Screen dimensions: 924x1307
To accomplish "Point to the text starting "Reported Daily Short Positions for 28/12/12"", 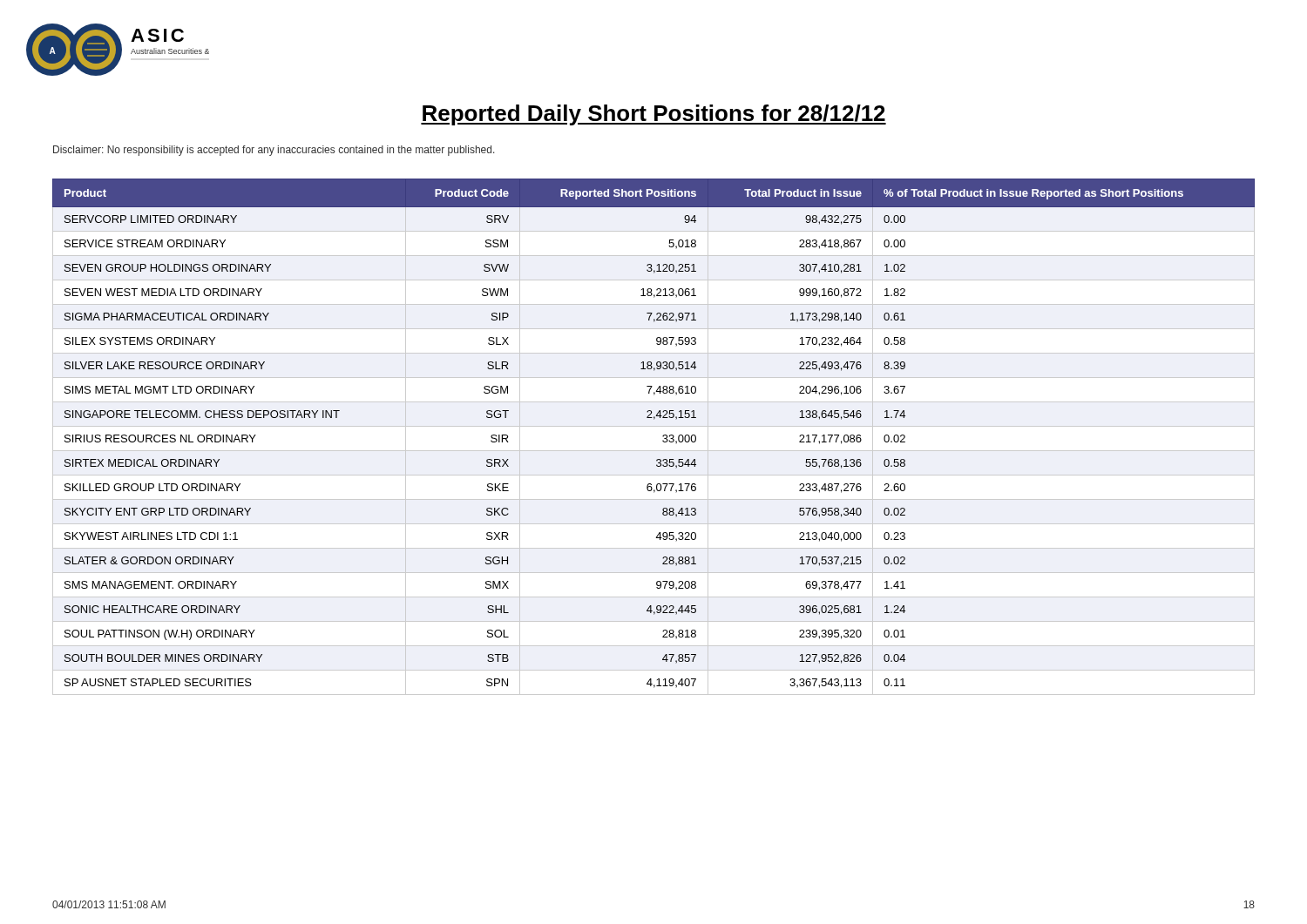I will pos(654,114).
